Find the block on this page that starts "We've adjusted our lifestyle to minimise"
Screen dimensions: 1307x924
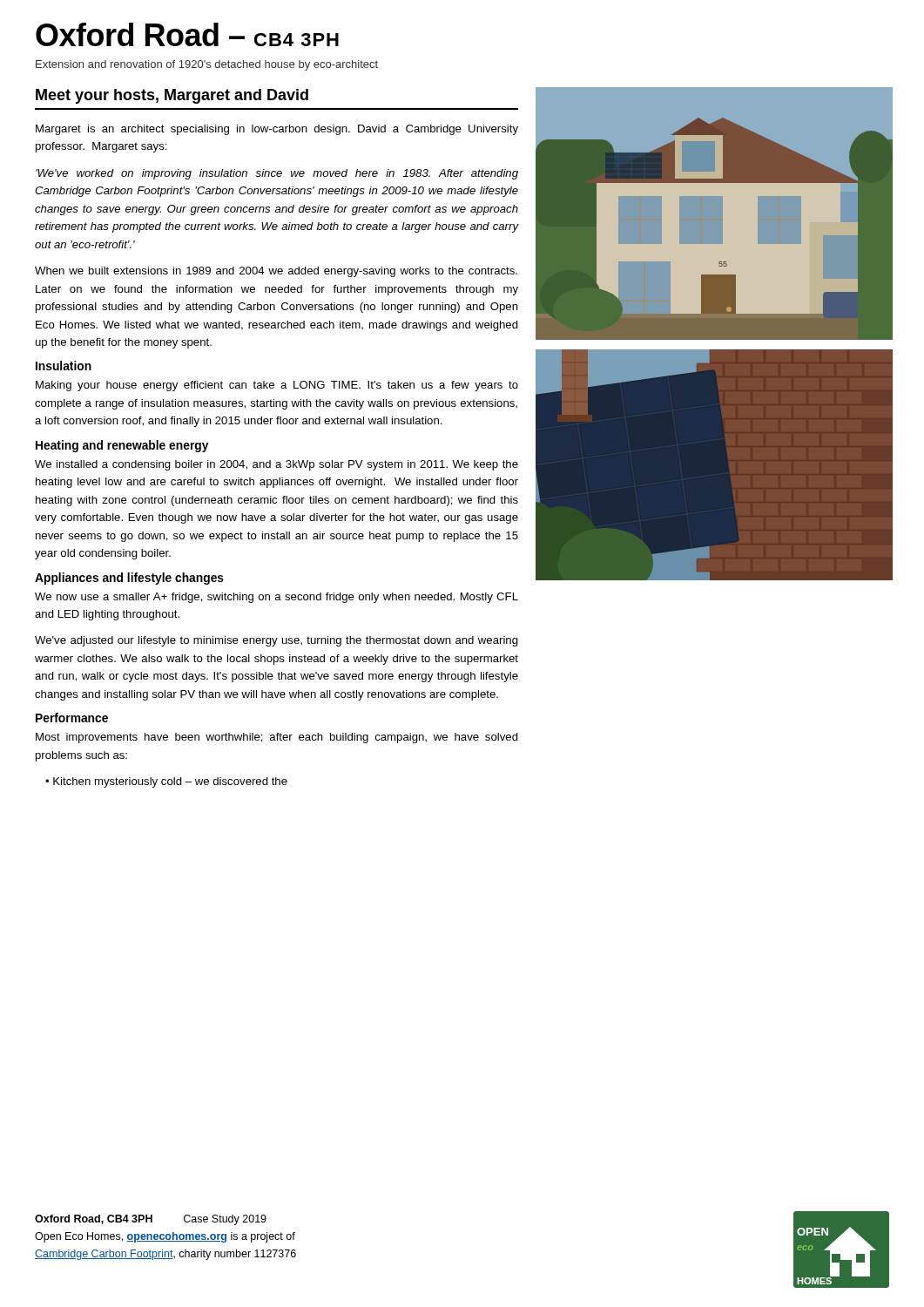click(277, 667)
